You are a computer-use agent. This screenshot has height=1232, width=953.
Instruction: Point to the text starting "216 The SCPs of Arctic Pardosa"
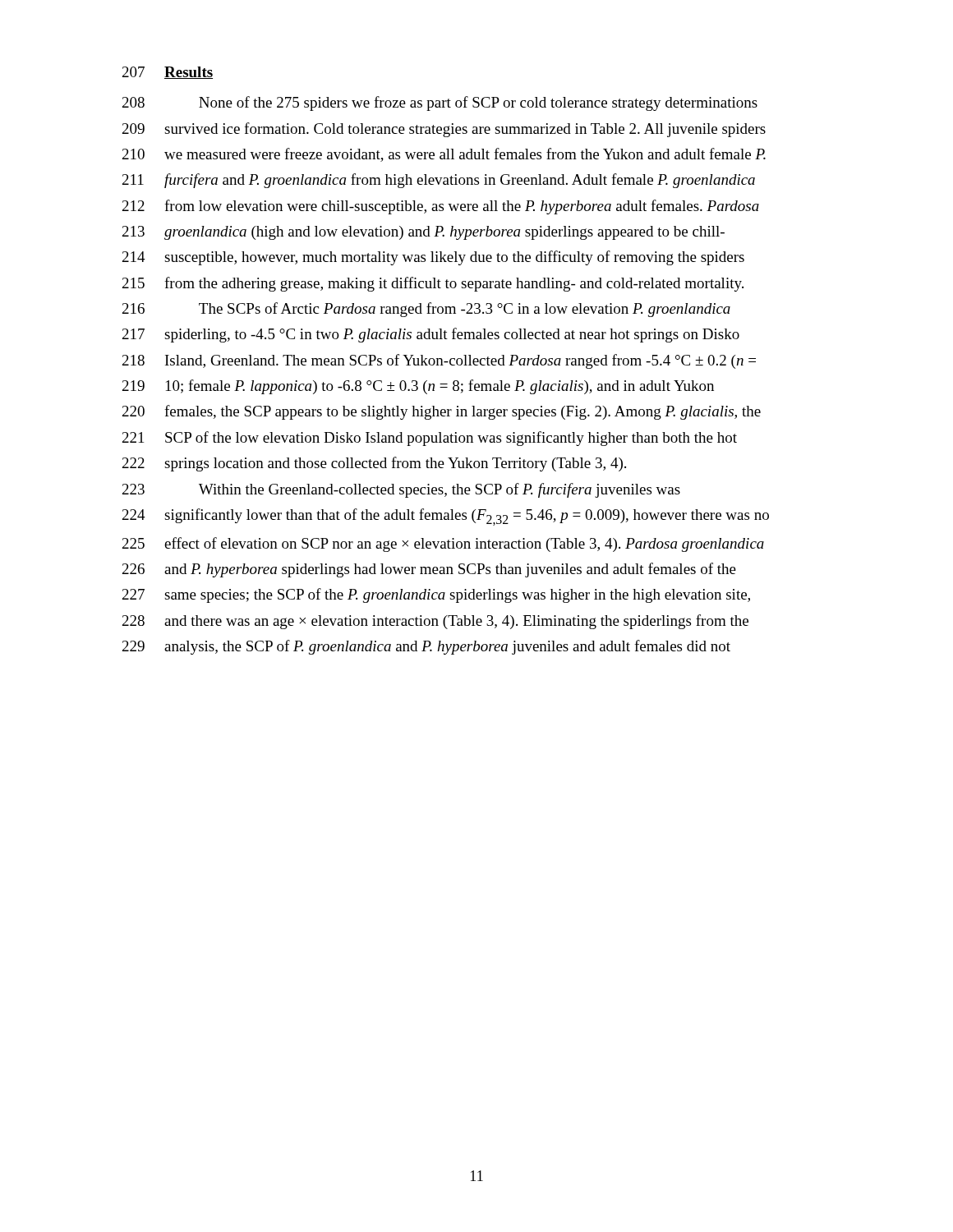click(x=476, y=309)
